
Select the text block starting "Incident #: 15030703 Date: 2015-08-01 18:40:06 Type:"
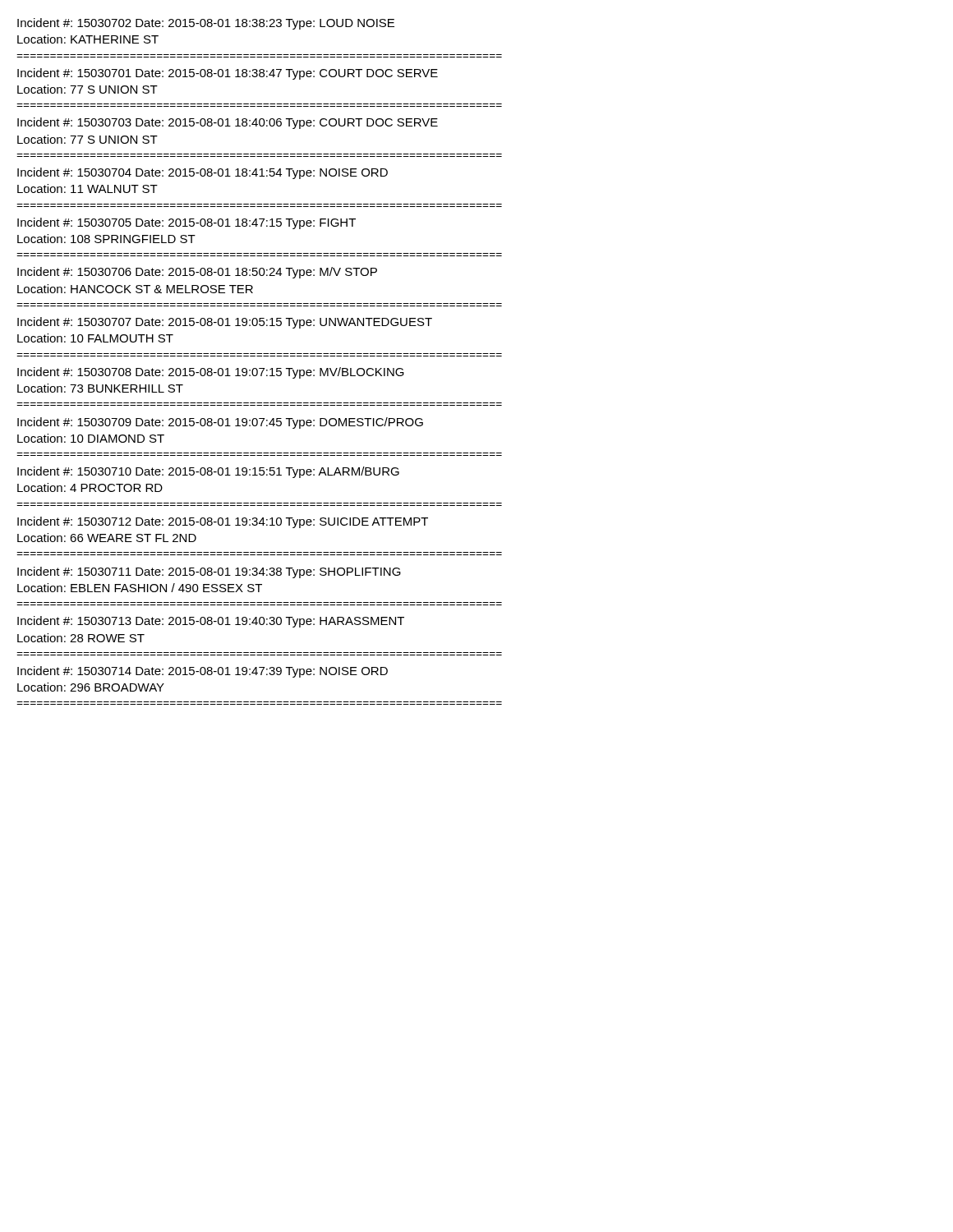[x=228, y=123]
